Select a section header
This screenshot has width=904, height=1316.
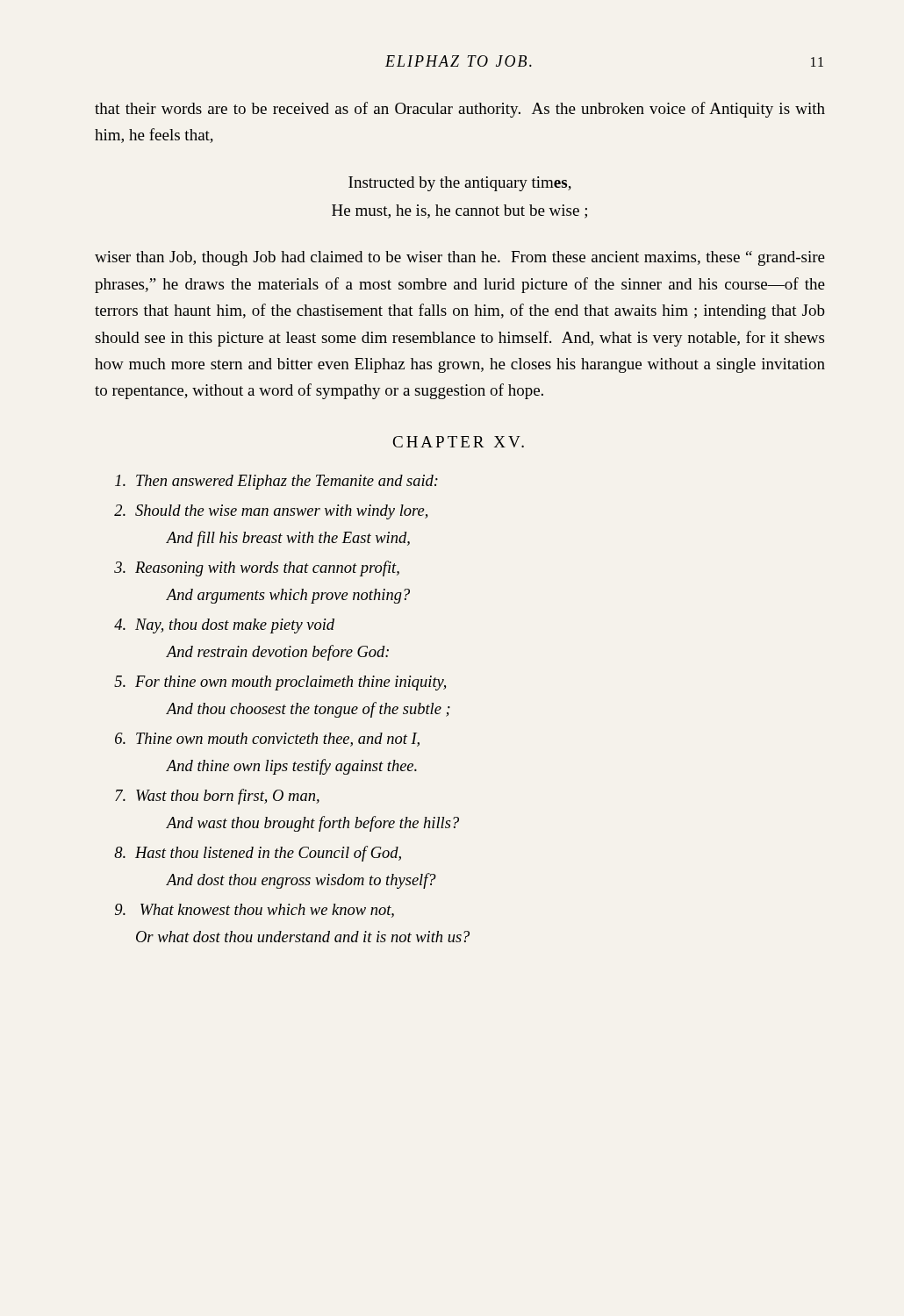(x=460, y=442)
